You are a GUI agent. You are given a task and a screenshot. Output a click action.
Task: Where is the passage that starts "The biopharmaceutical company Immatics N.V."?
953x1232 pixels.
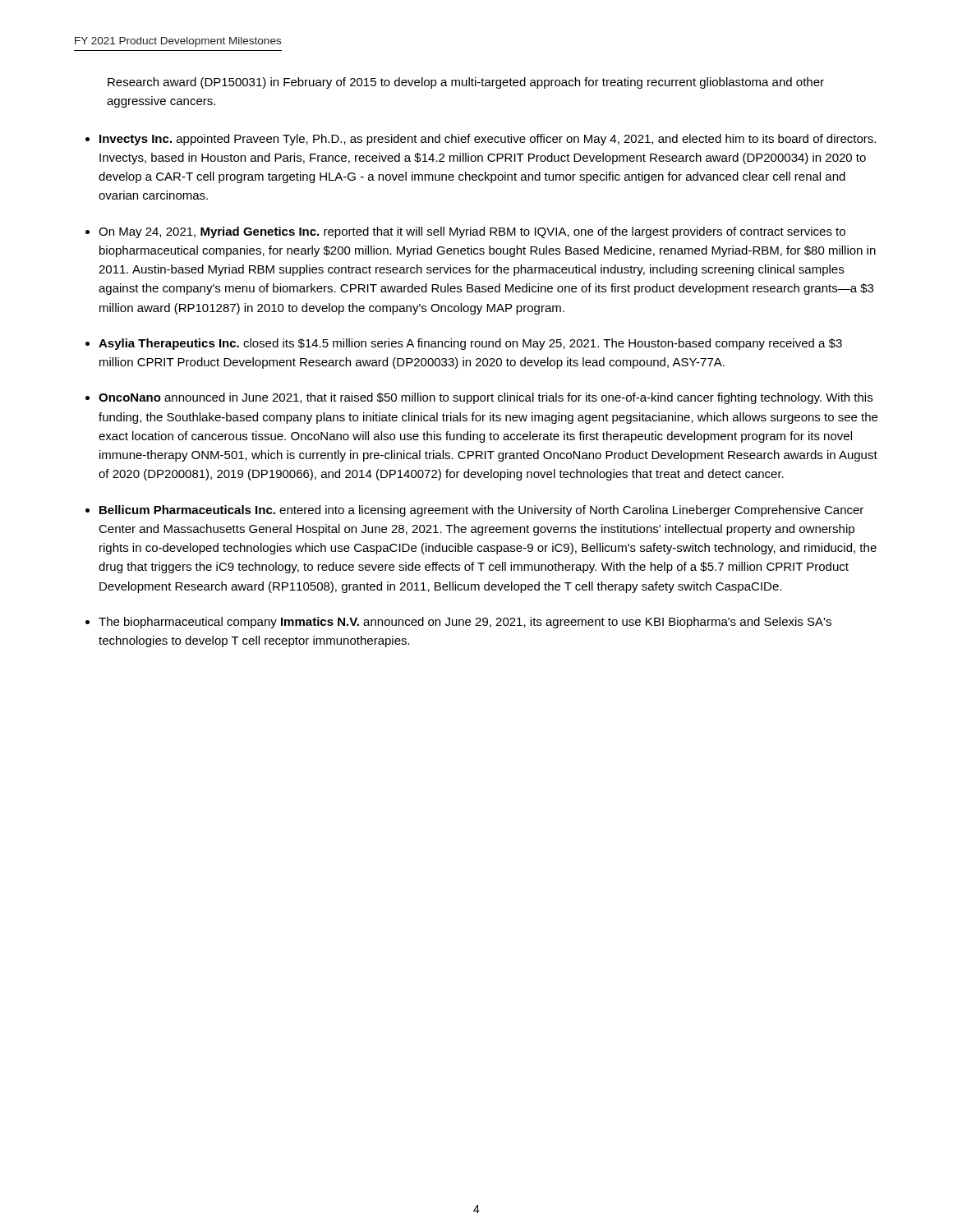(465, 631)
